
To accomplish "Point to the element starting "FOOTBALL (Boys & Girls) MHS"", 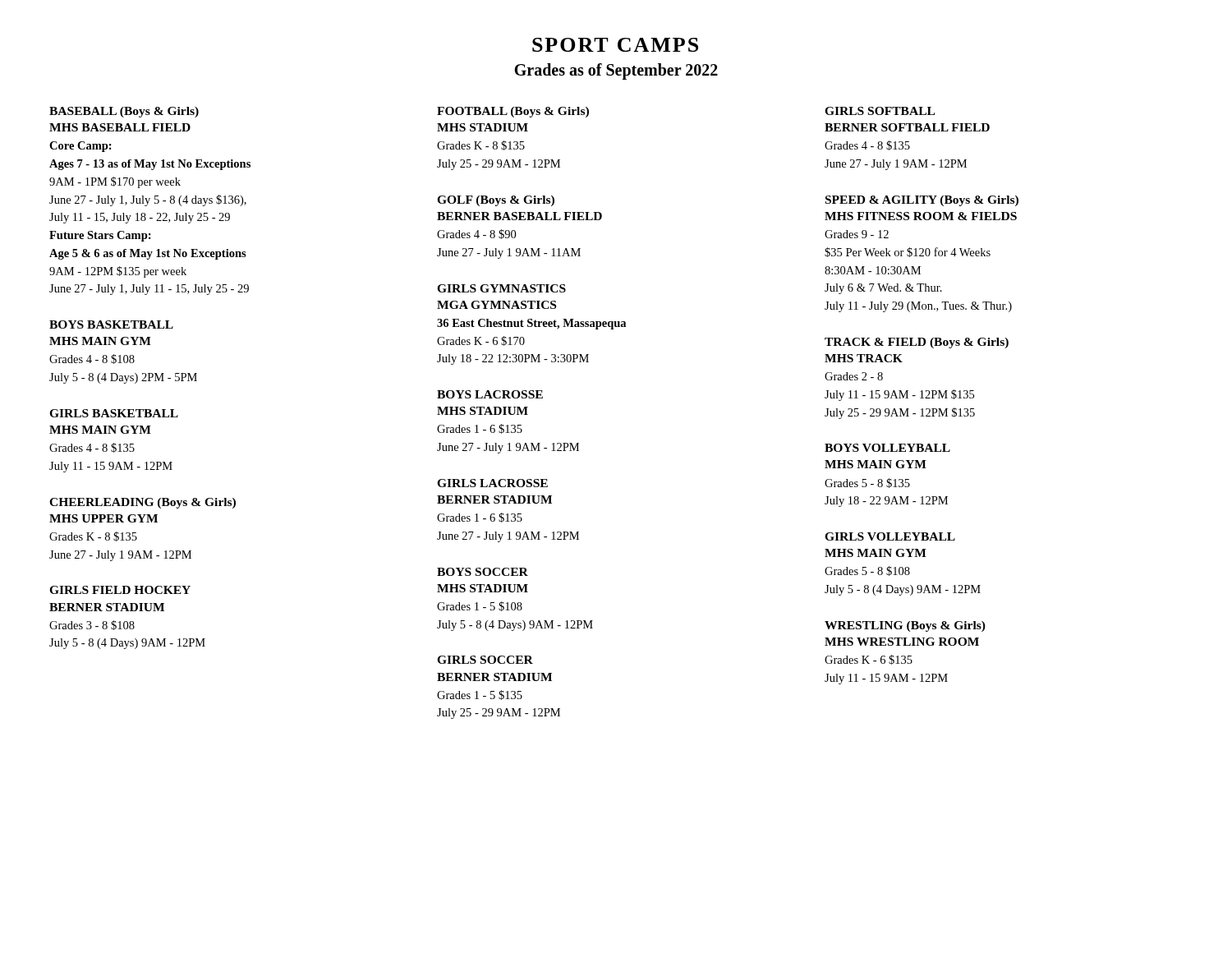I will 513,112.
